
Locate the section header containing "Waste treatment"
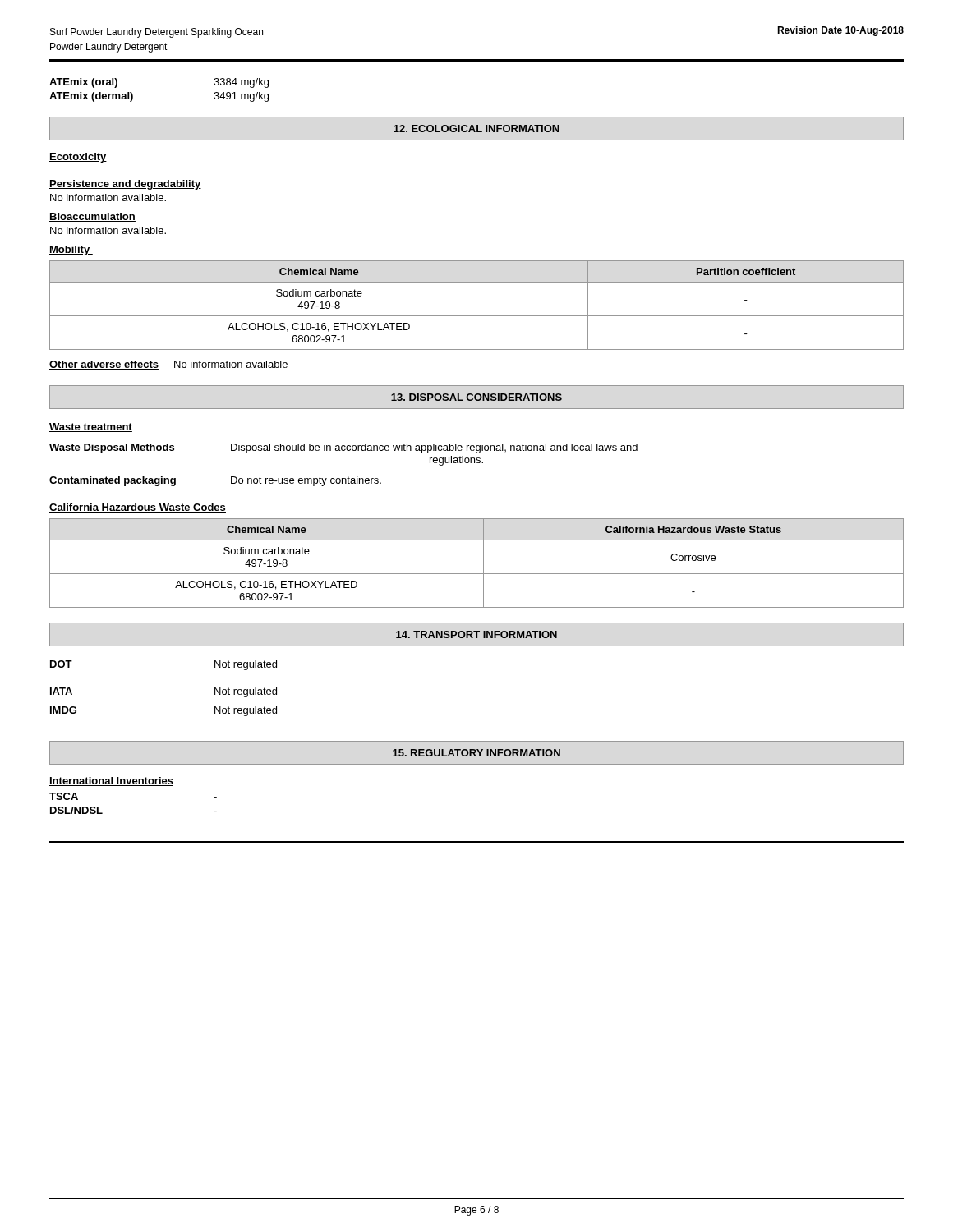point(91,427)
